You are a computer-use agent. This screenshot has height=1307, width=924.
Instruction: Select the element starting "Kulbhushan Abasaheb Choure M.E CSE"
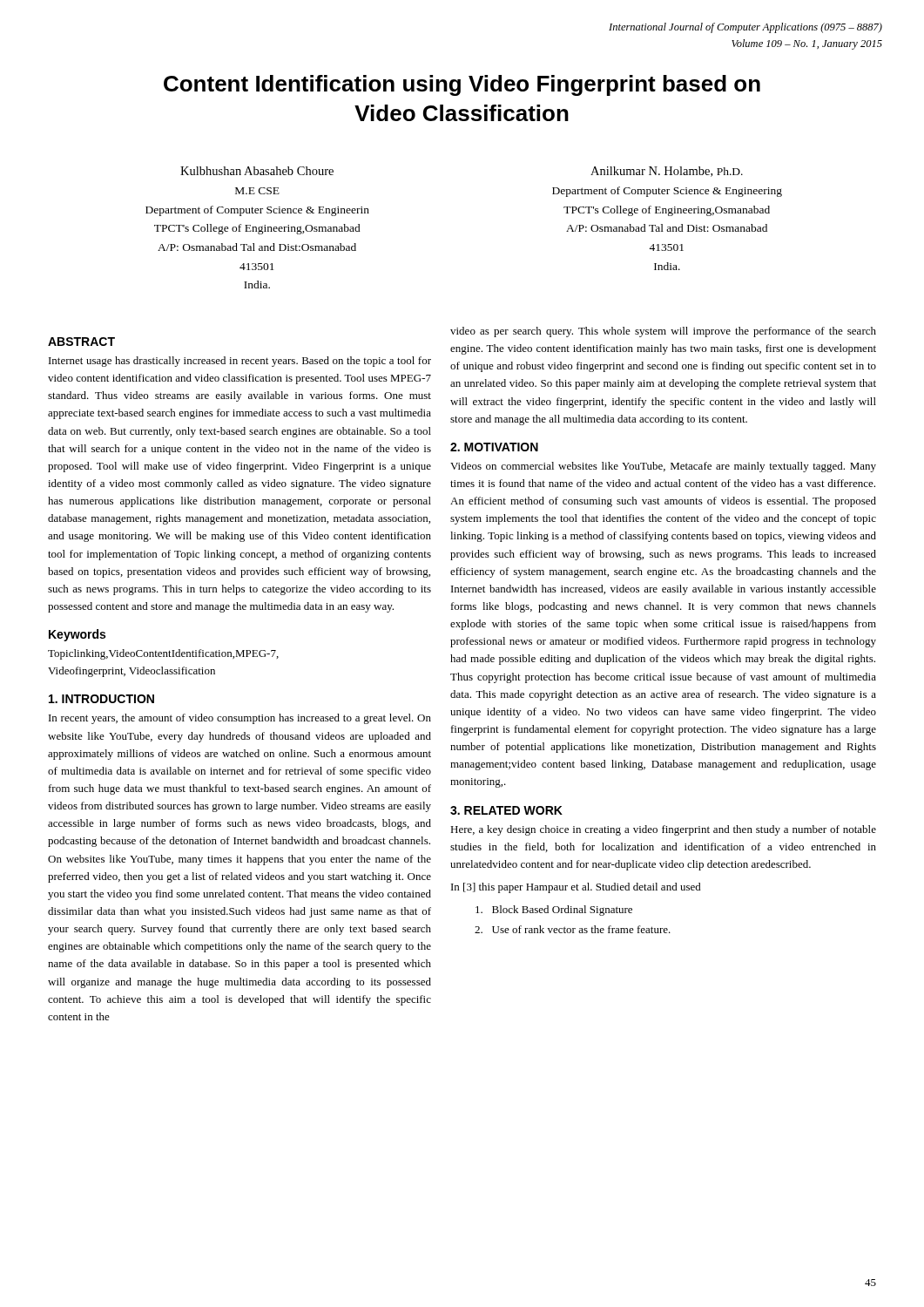pyautogui.click(x=257, y=227)
